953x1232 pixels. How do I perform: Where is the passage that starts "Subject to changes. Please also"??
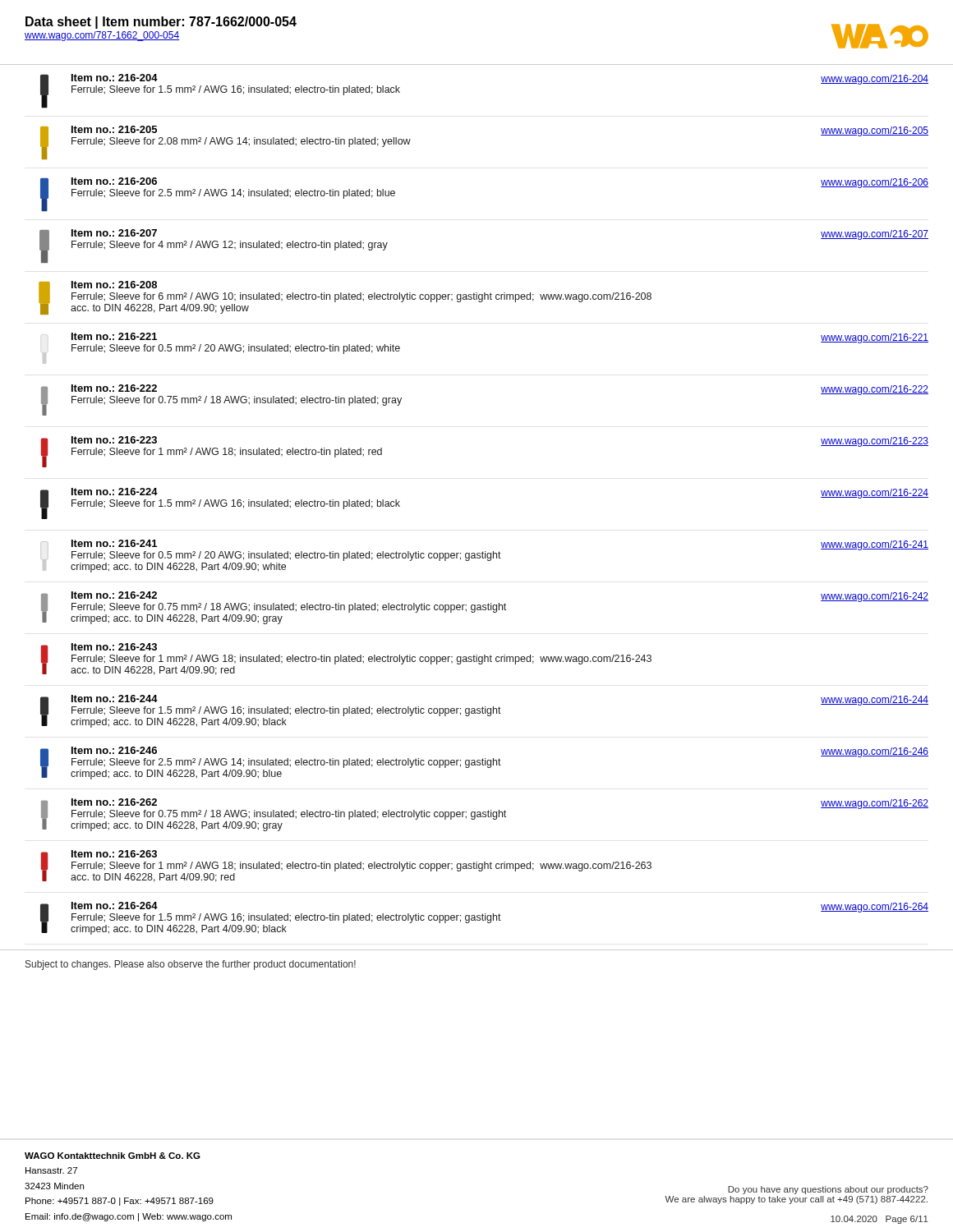pos(190,964)
